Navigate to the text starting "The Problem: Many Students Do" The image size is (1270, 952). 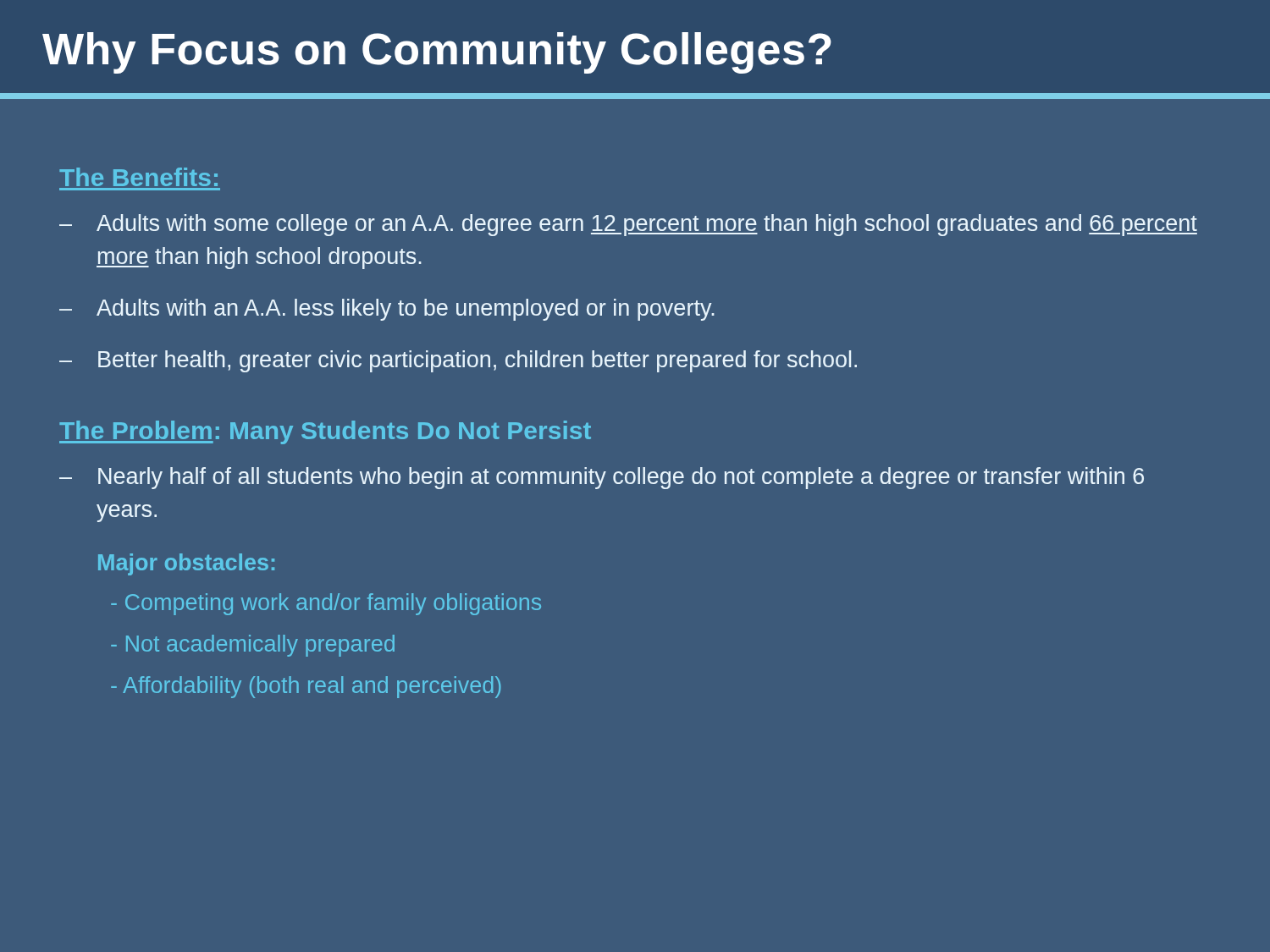tap(325, 430)
